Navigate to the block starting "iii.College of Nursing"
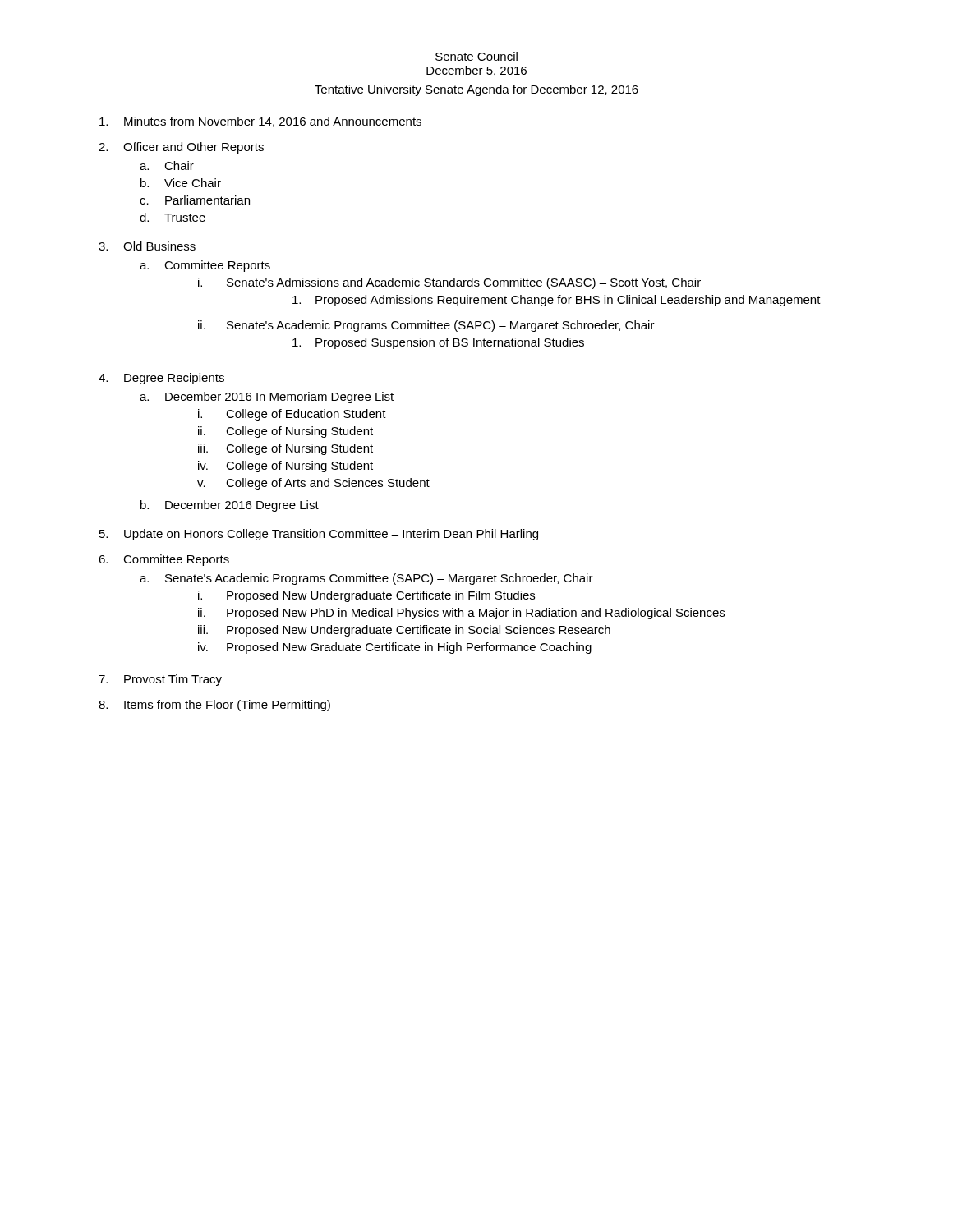953x1232 pixels. coord(285,449)
